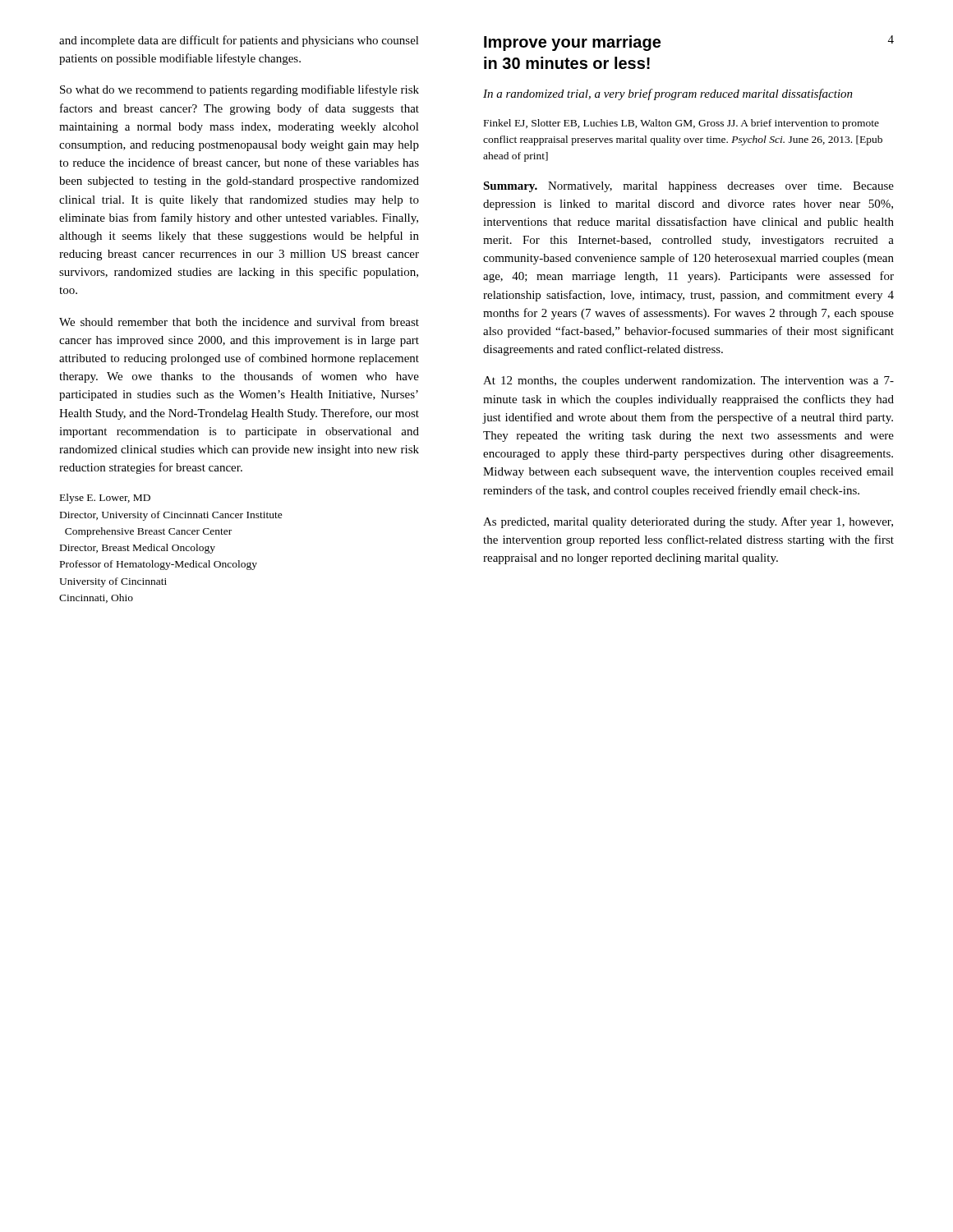Click on the region starting "Improve your marriagein 30 minutes or"

572,53
